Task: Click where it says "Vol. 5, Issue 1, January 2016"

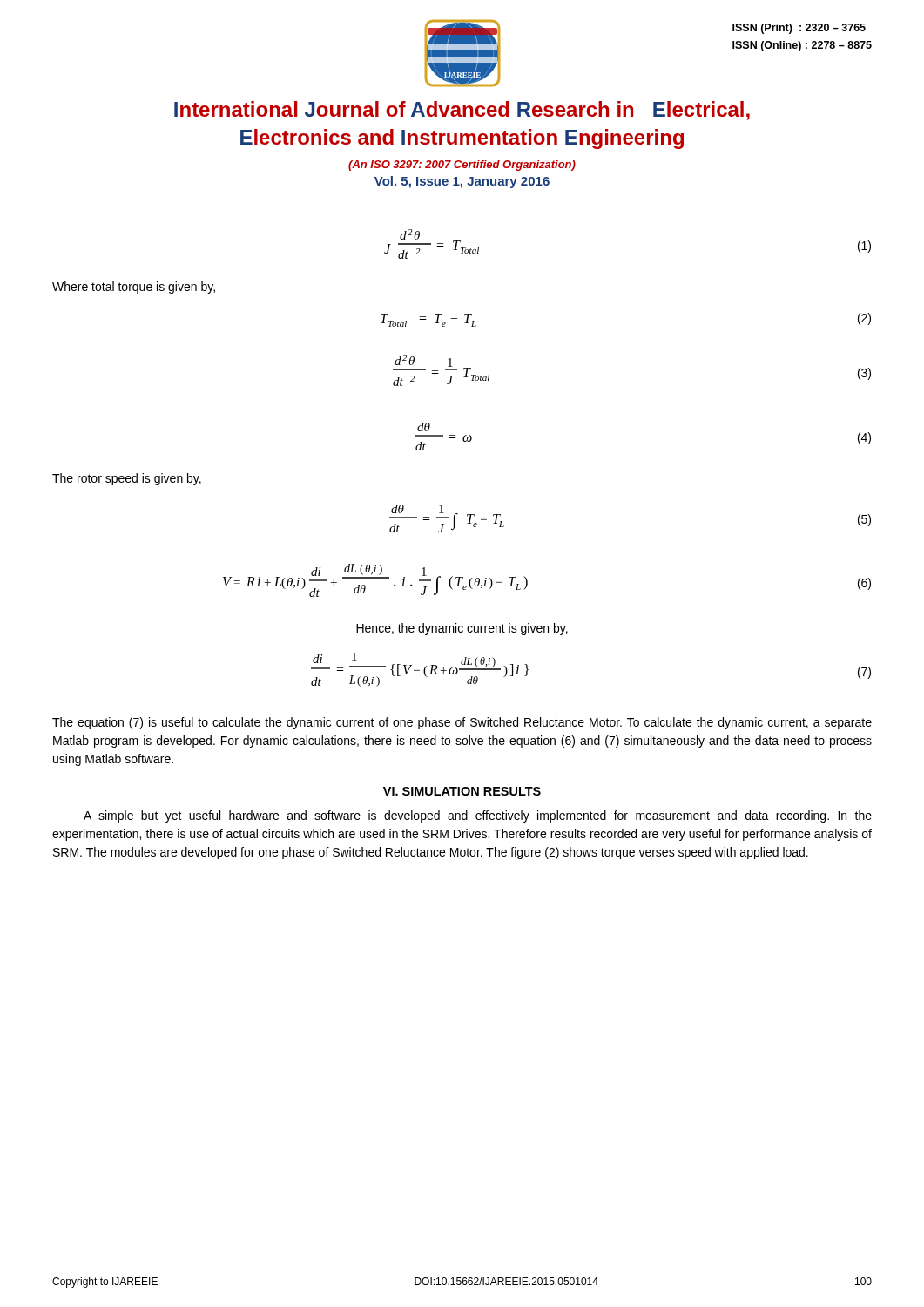Action: pos(462,181)
